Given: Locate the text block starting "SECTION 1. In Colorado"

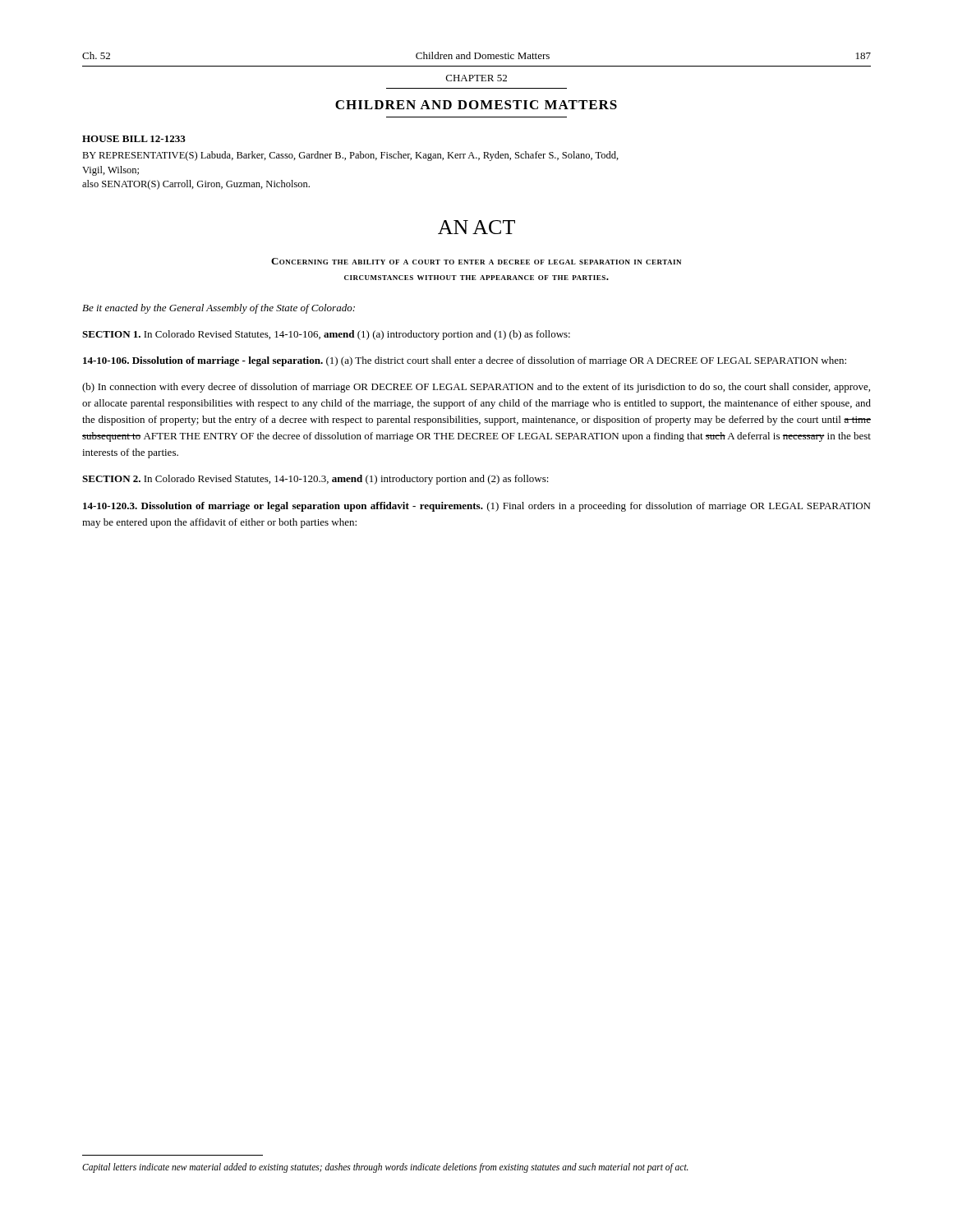Looking at the screenshot, I should pyautogui.click(x=326, y=334).
